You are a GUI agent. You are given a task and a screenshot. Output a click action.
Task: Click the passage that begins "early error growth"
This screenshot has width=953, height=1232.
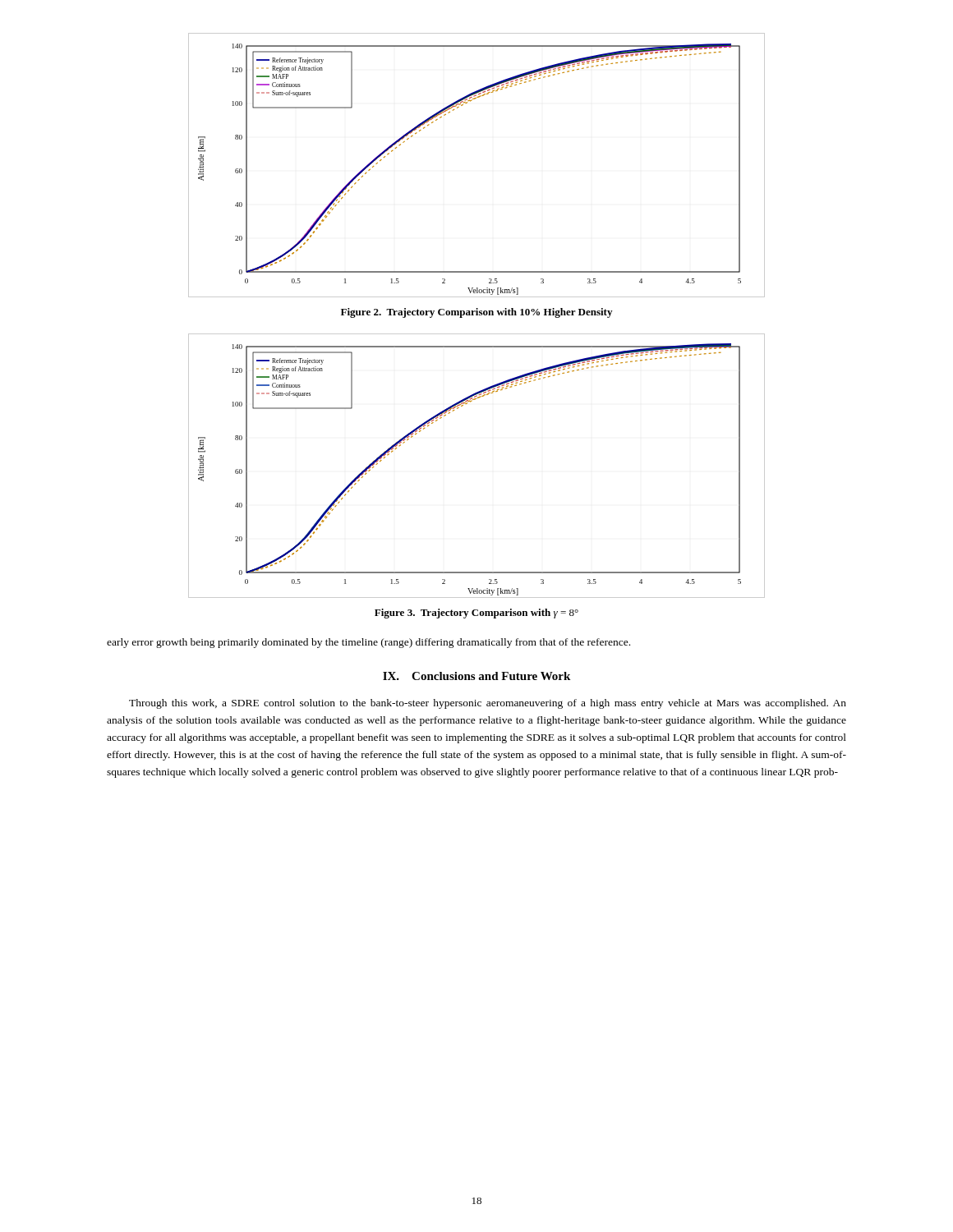[x=369, y=642]
